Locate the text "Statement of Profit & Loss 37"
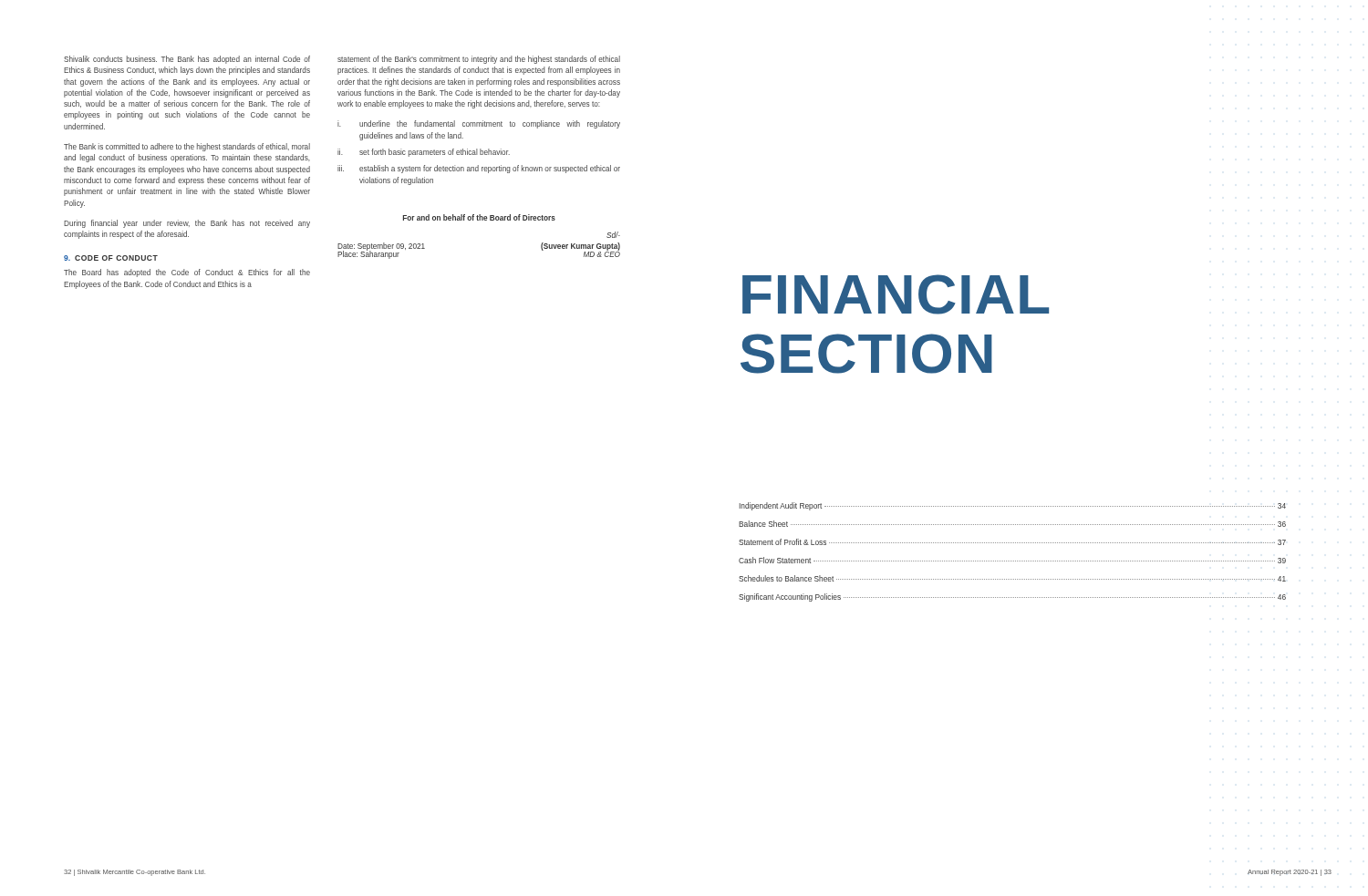Viewport: 1368px width, 896px height. 1012,542
